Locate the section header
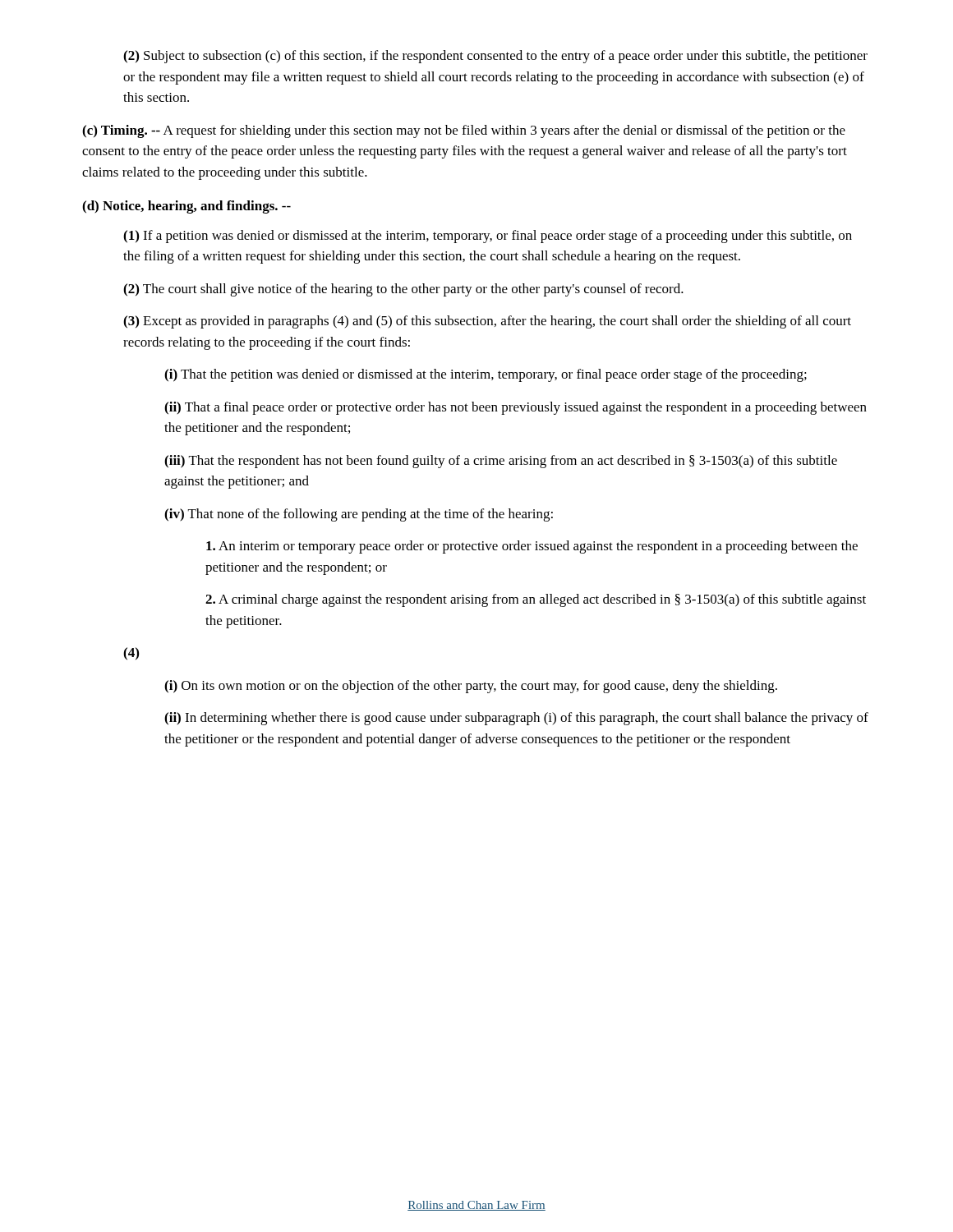 point(476,206)
